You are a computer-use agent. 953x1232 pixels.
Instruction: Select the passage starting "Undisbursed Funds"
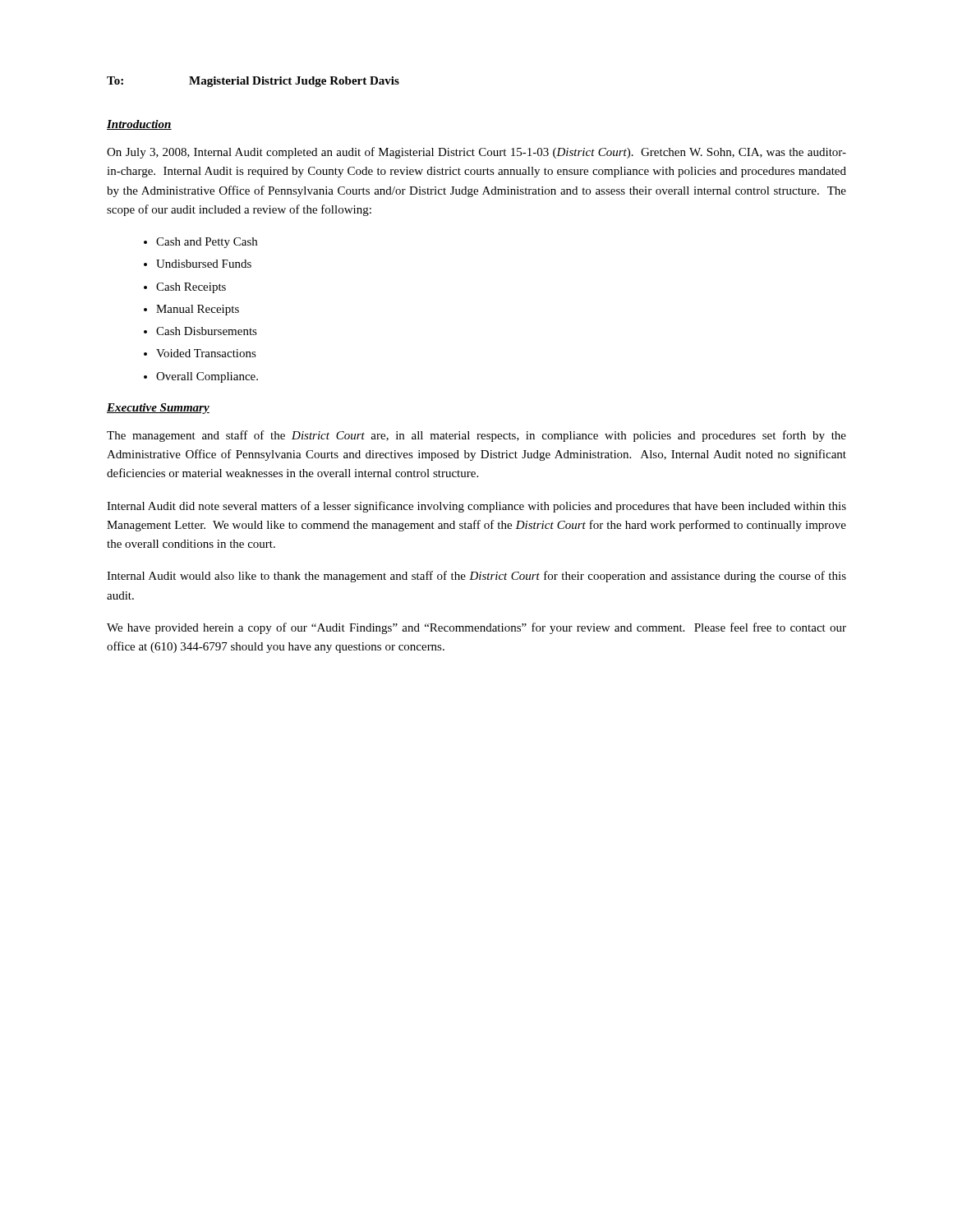coord(204,264)
